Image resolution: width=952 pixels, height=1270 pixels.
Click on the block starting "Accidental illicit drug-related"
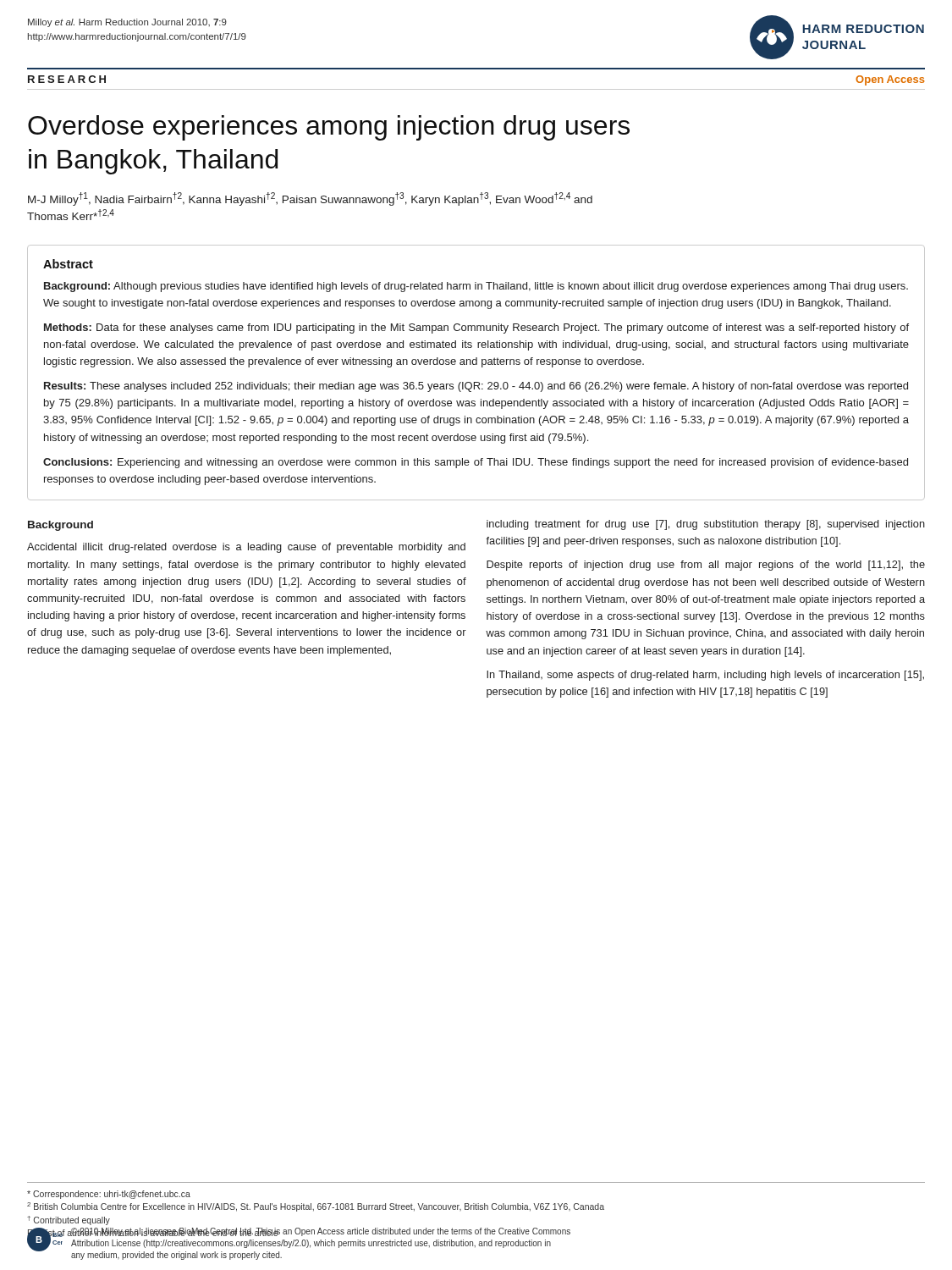click(246, 599)
